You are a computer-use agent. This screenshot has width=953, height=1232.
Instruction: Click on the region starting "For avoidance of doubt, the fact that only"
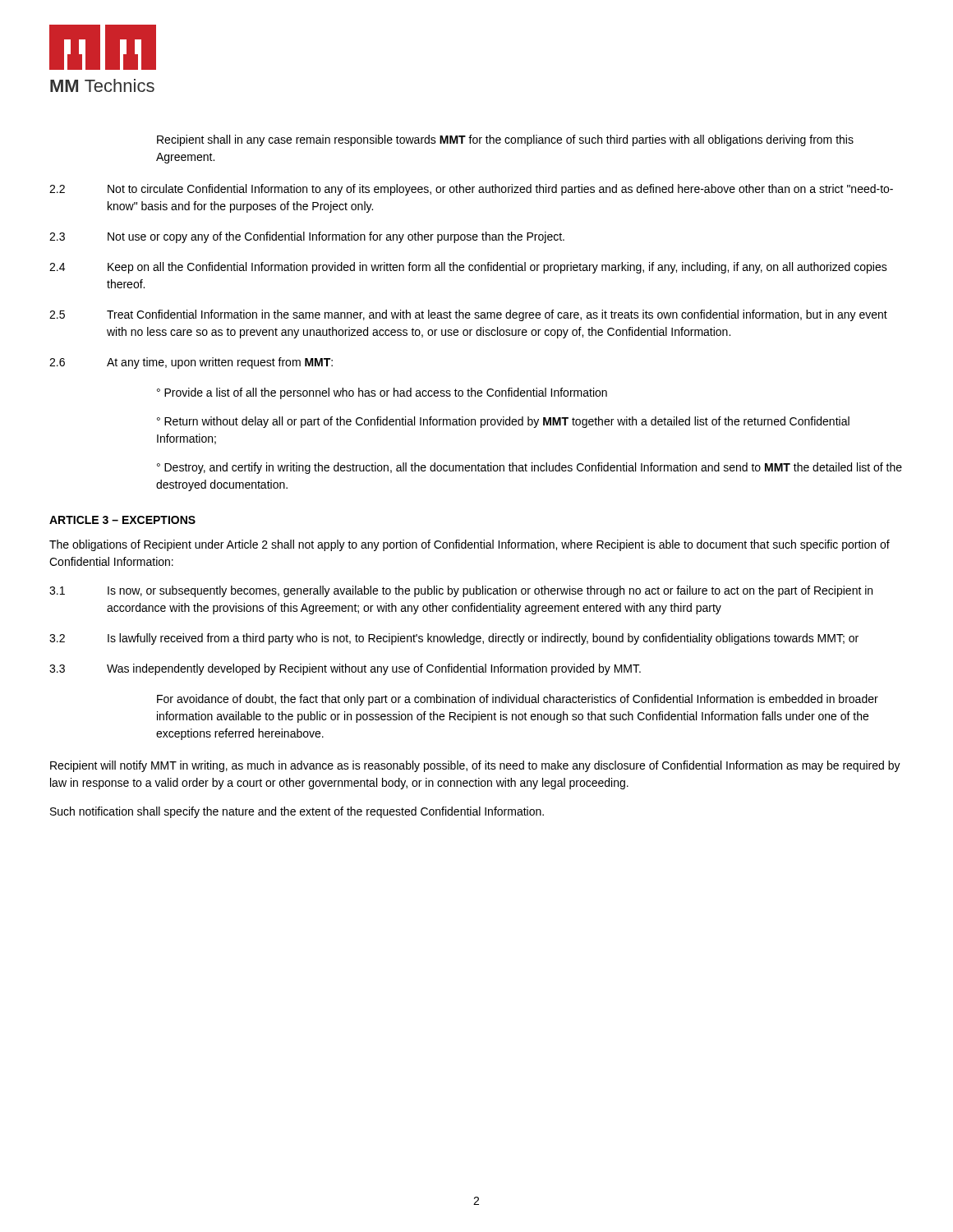[x=517, y=716]
